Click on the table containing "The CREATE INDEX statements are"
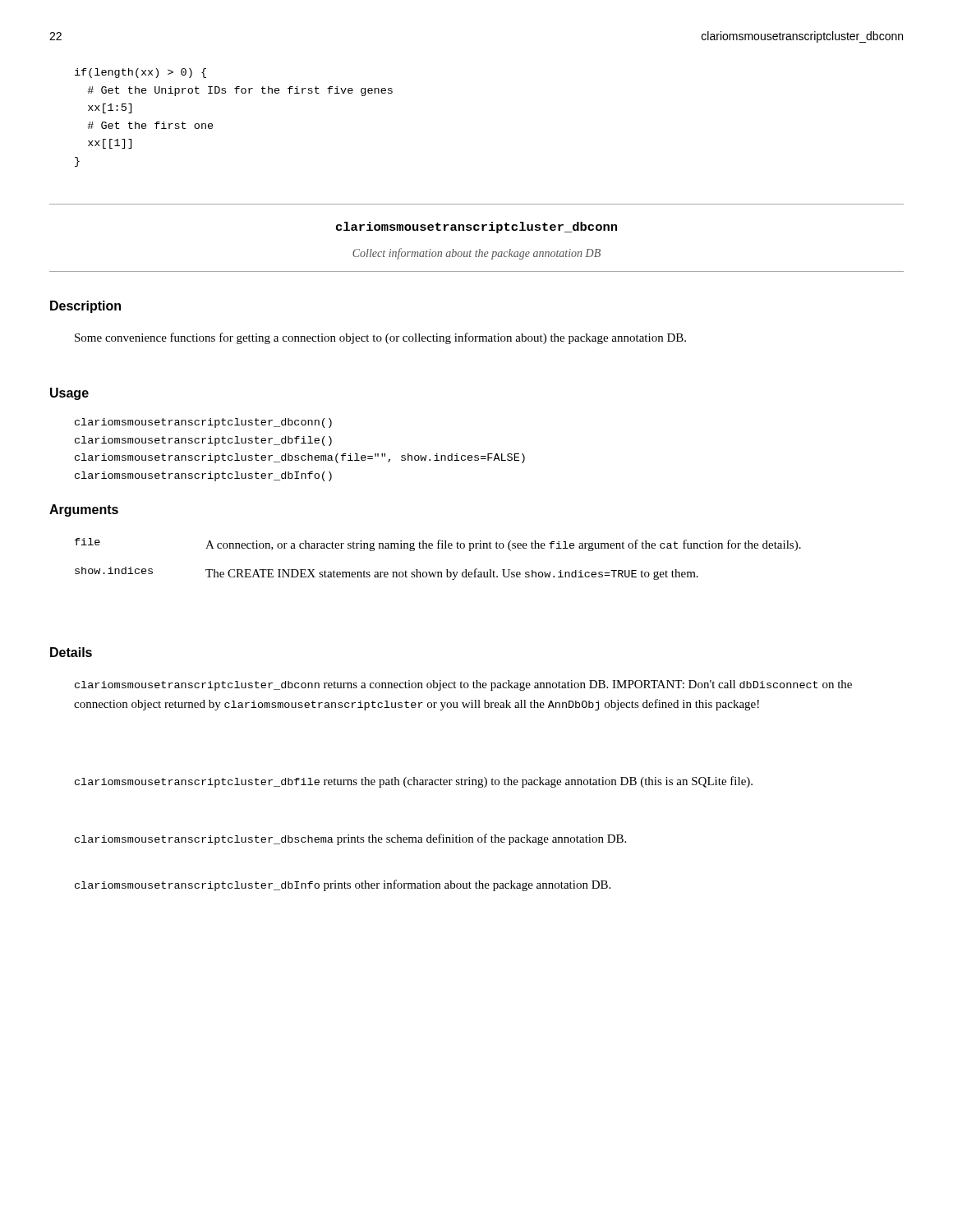The width and height of the screenshot is (953, 1232). coord(489,561)
